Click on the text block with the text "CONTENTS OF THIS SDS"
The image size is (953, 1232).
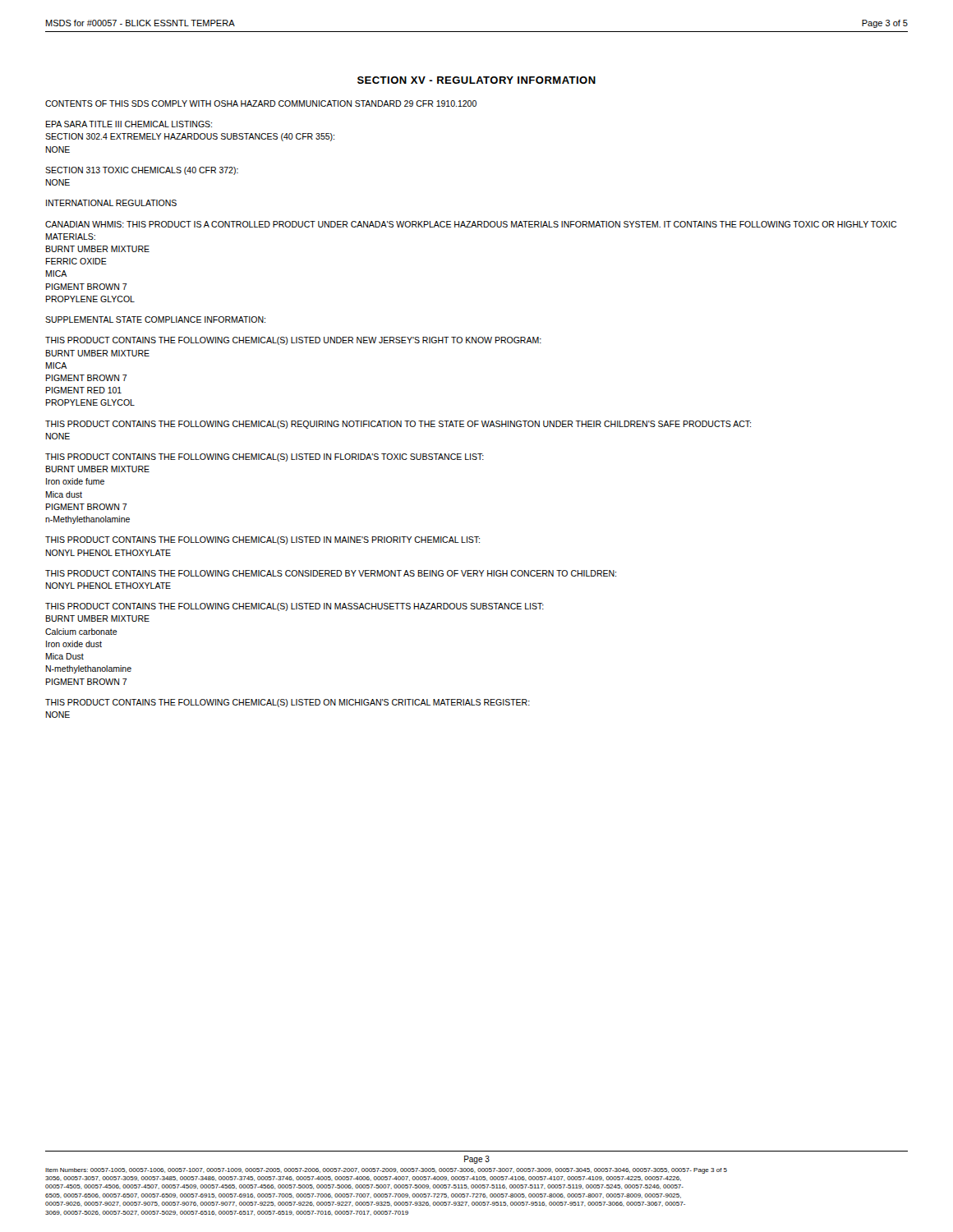point(261,103)
